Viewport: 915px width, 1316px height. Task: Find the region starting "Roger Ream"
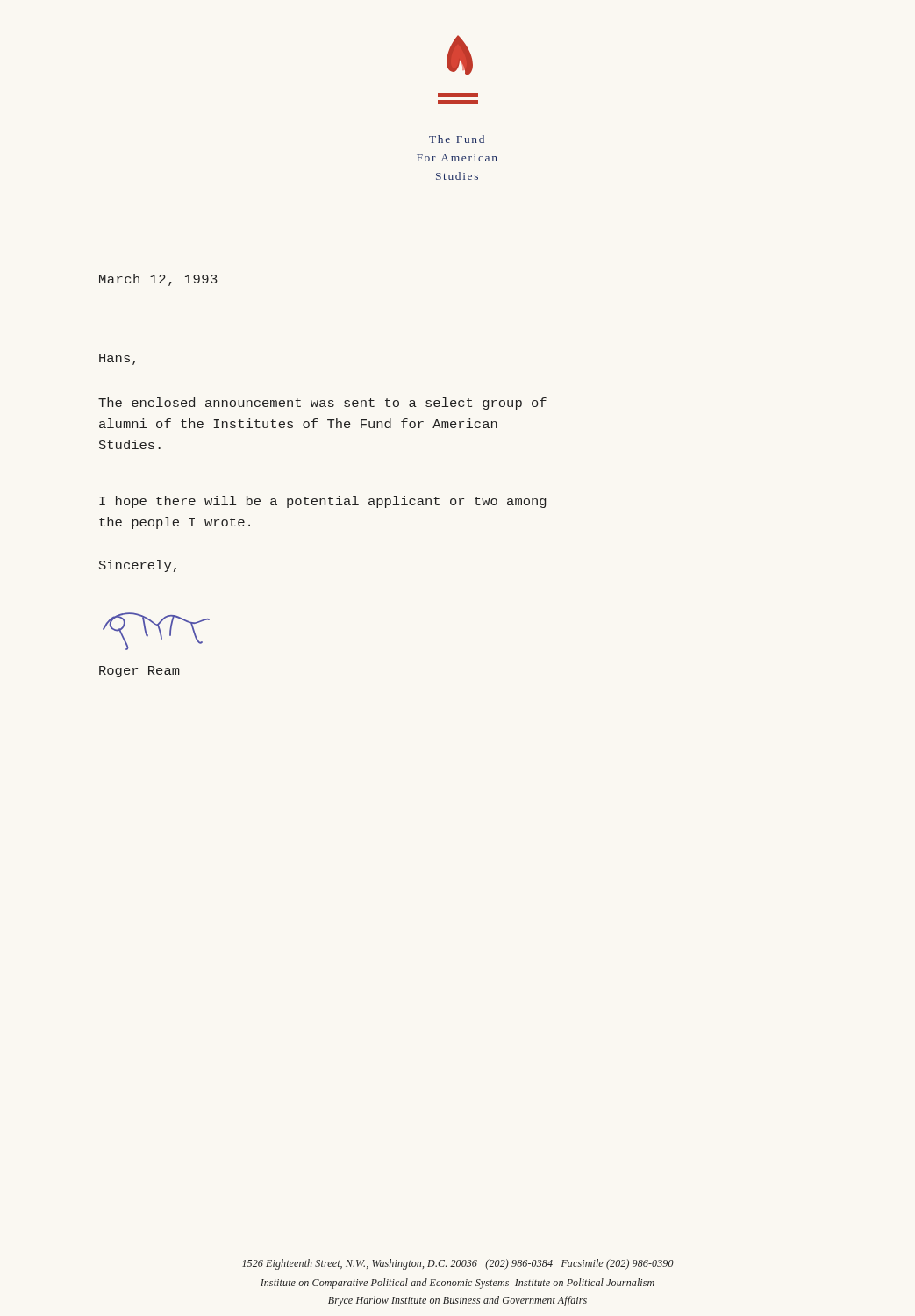139,671
